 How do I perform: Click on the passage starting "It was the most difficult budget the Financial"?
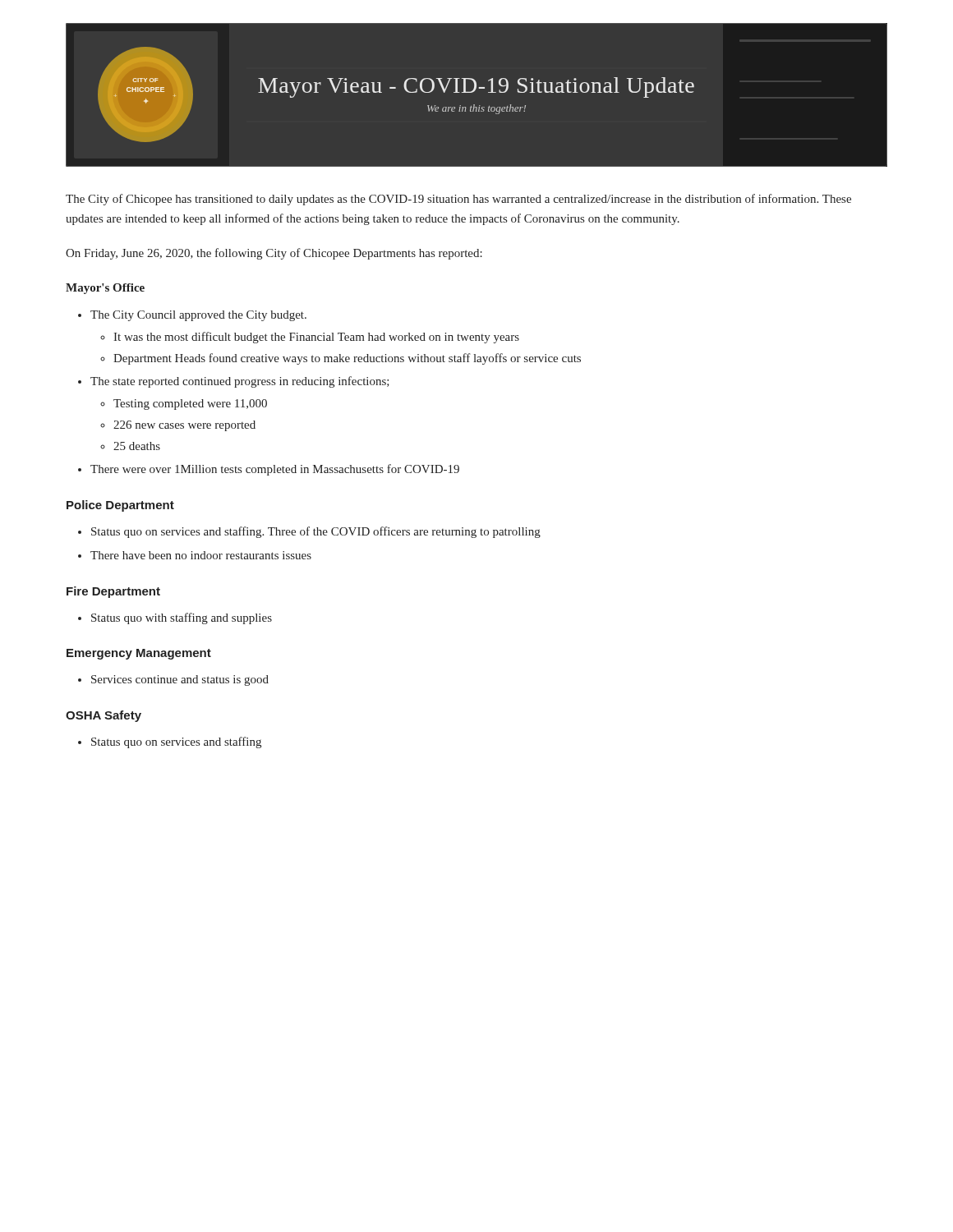500,337
